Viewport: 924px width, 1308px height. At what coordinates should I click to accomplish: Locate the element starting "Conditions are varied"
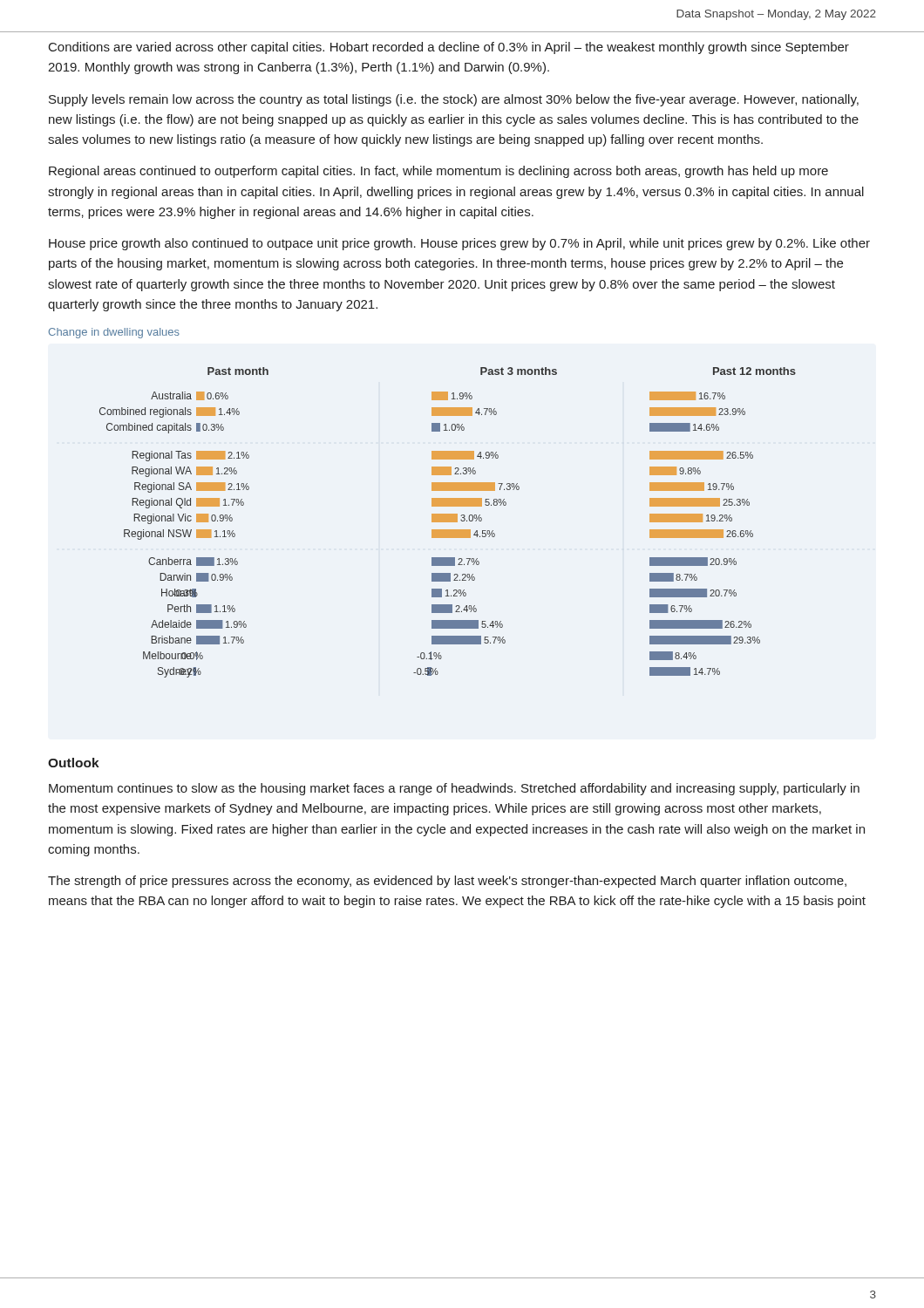pyautogui.click(x=462, y=57)
